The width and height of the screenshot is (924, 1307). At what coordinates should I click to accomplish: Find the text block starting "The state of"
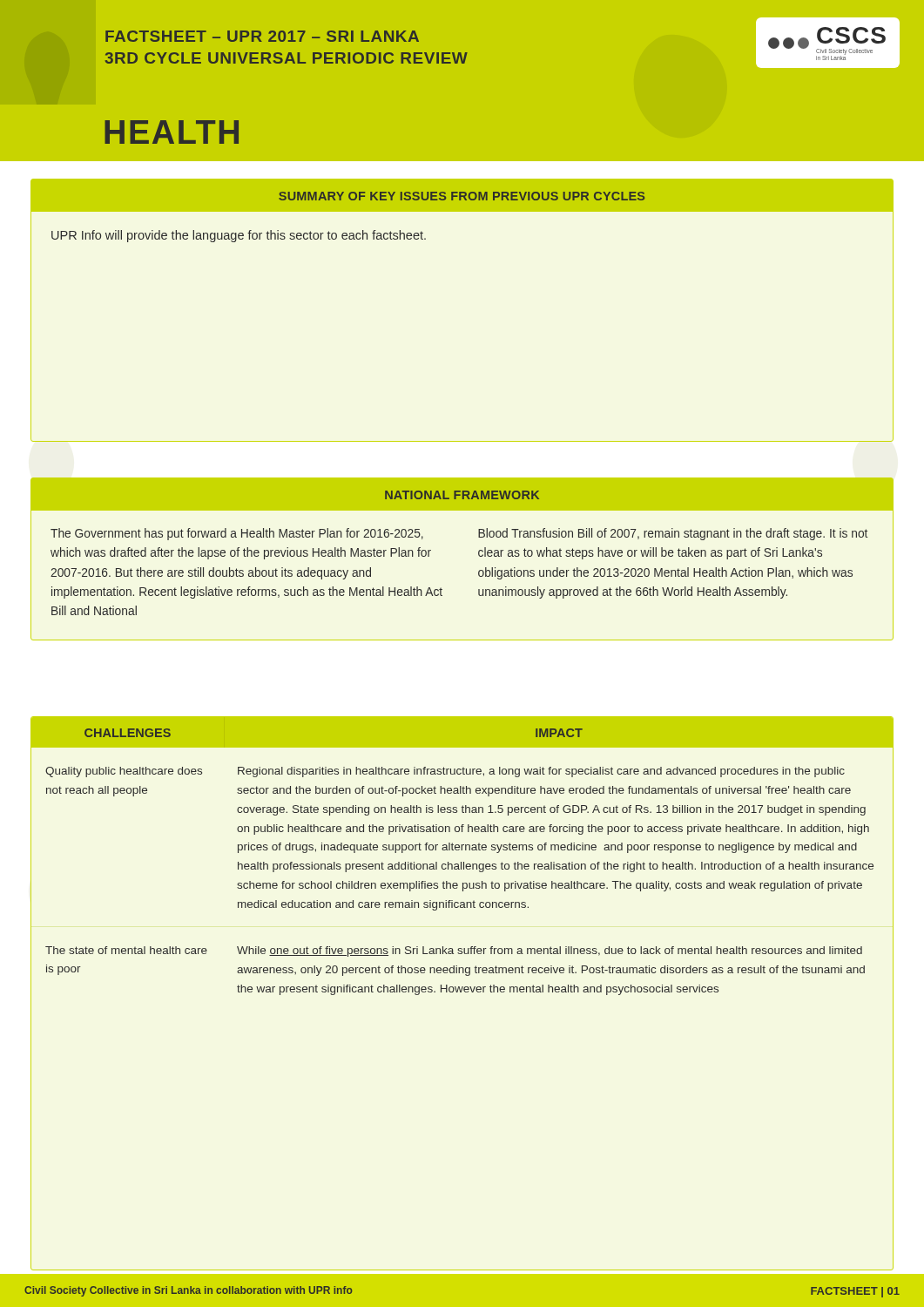[126, 959]
